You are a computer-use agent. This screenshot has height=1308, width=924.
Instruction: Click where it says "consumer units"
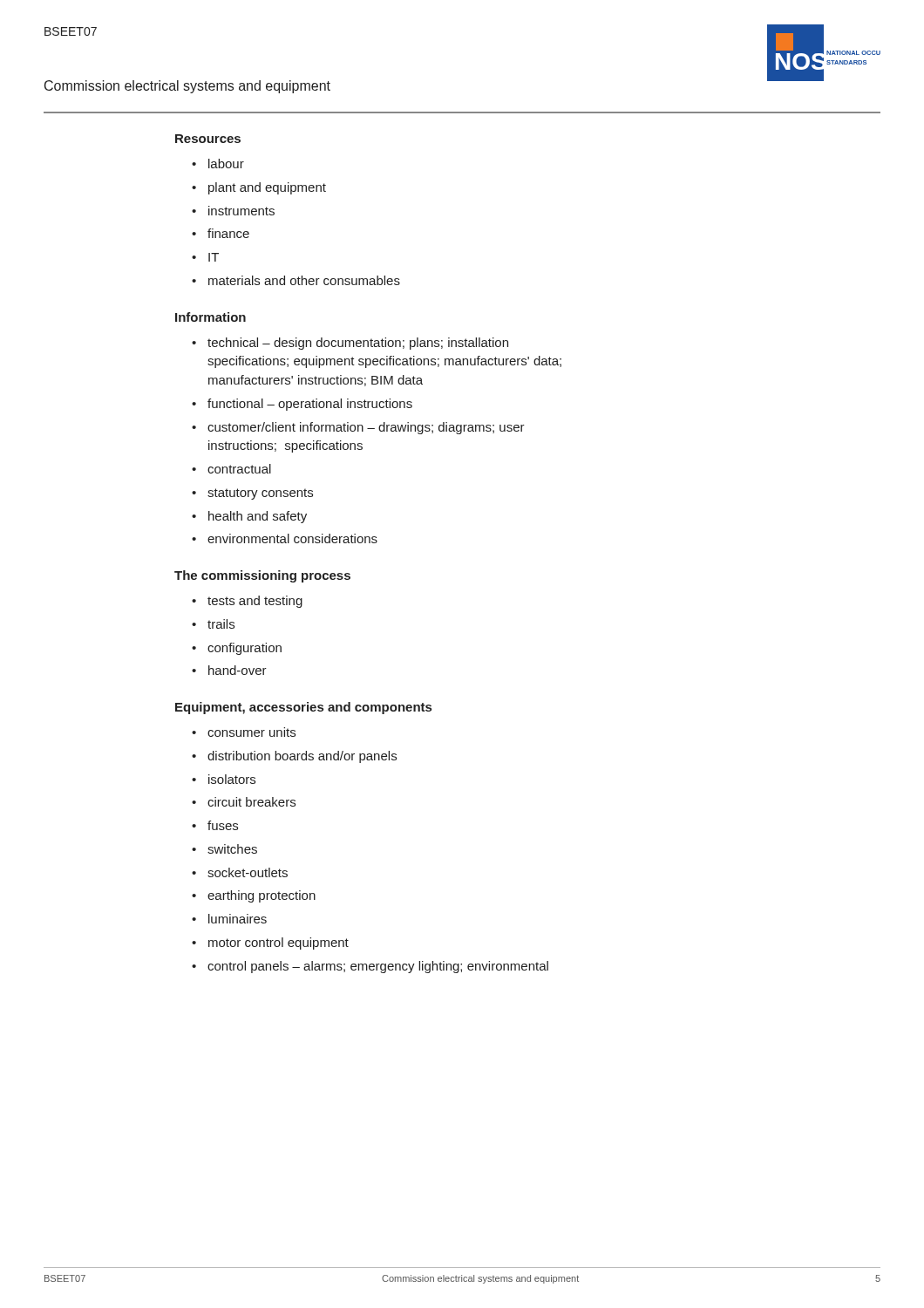click(x=244, y=732)
